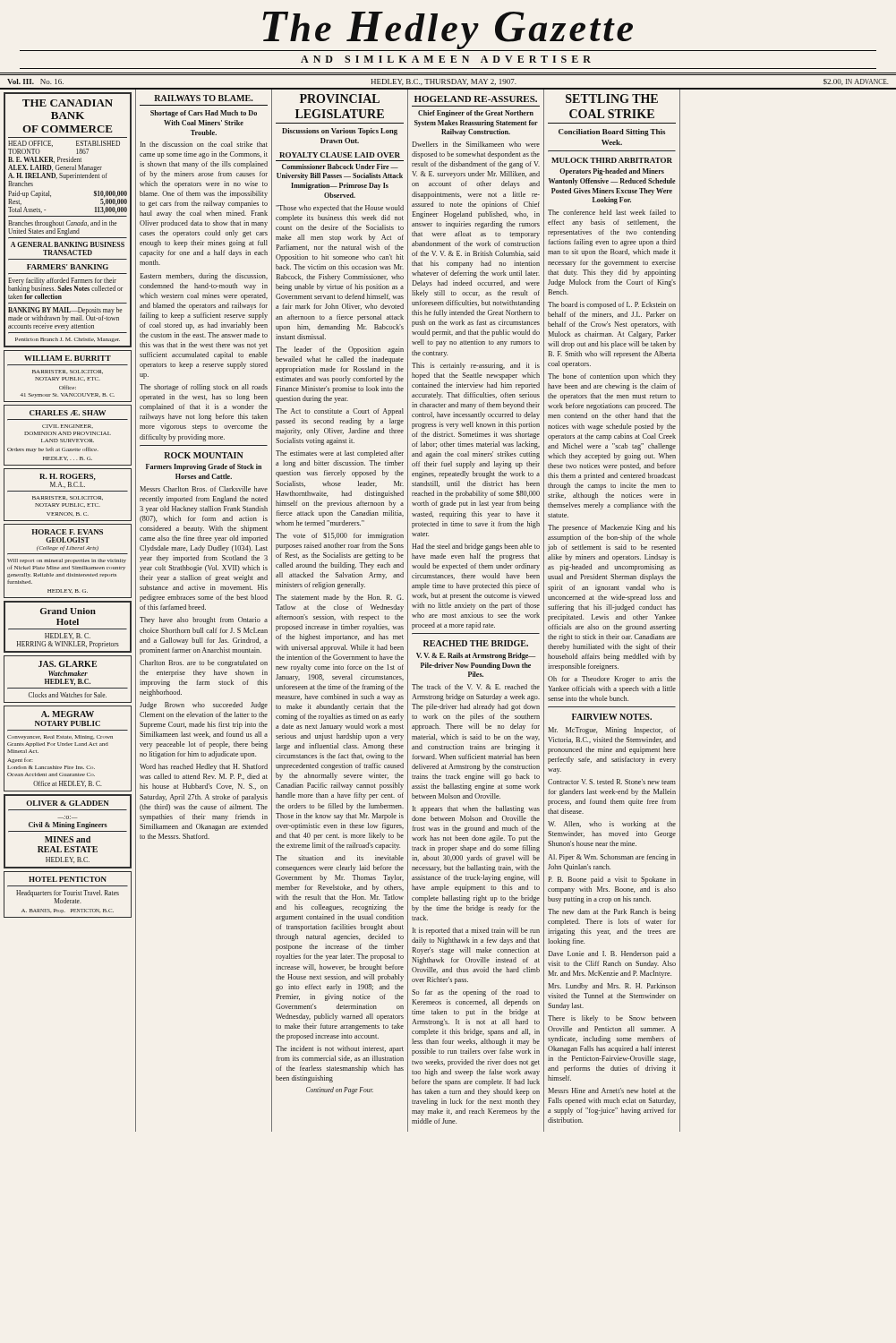Find the region starting "Commissioner Babcock Under Fire —"
This screenshot has height=1343, width=896.
point(340,181)
